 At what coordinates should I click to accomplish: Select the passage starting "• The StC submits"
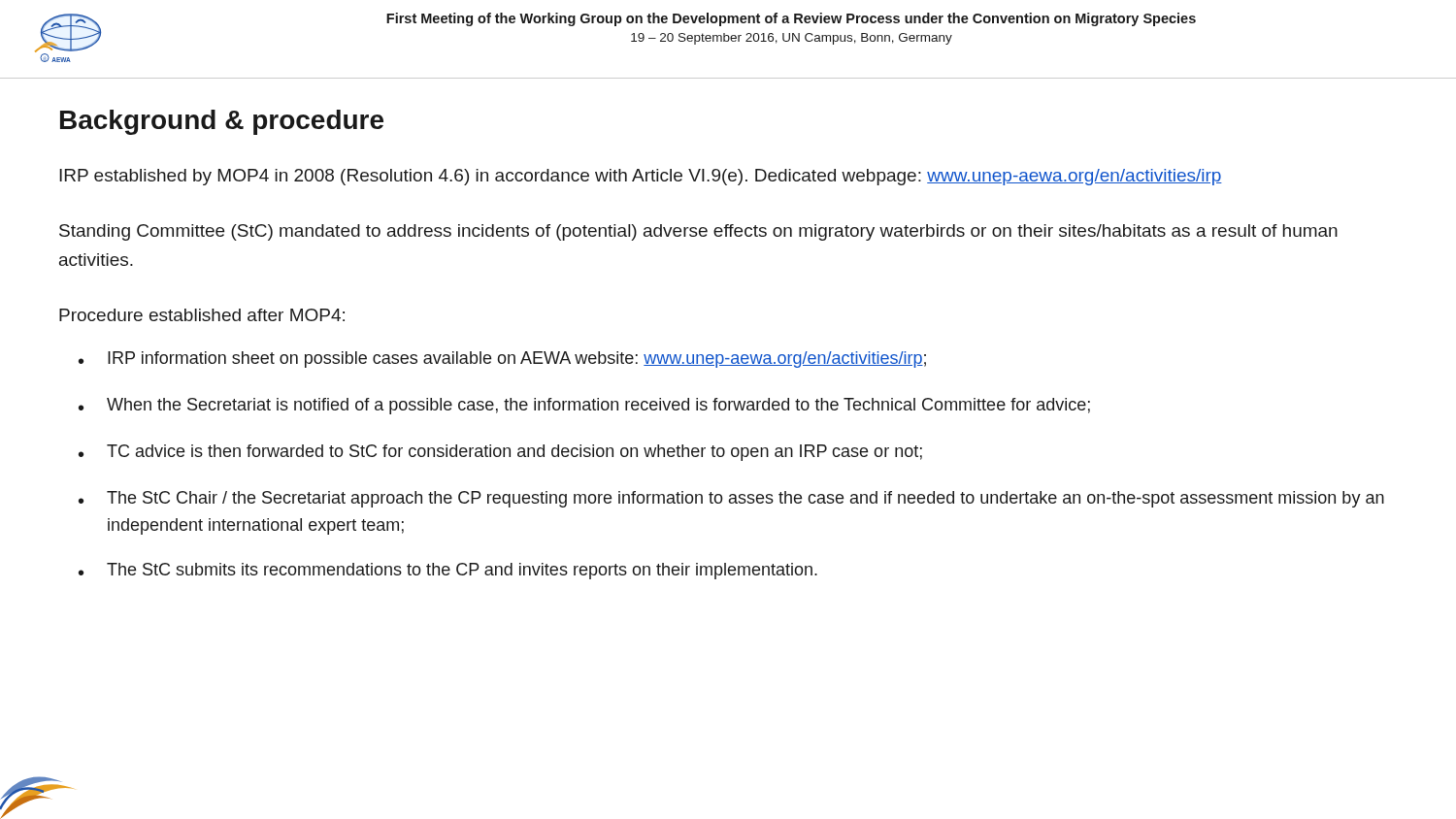(x=448, y=571)
